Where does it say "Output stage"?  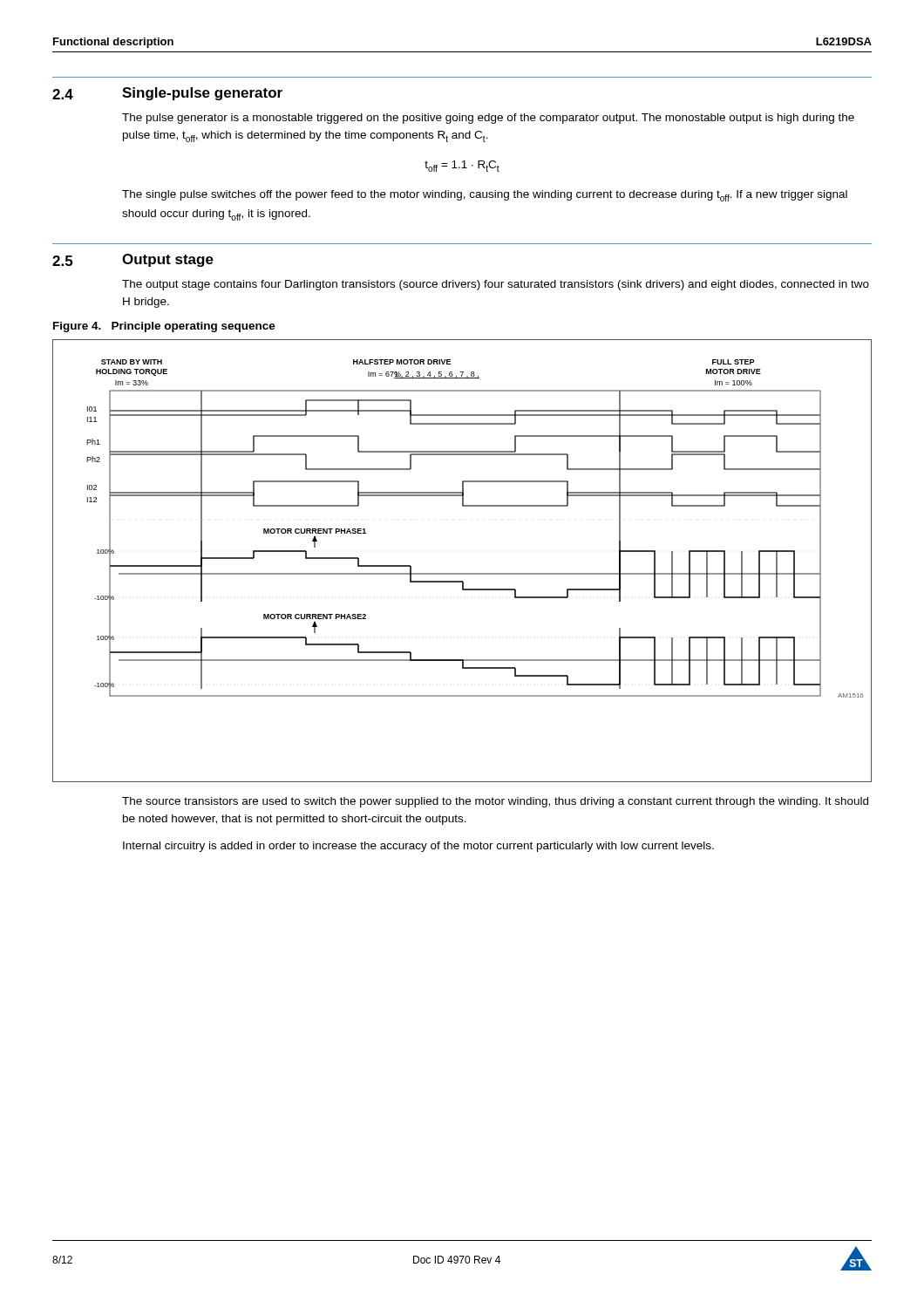click(x=168, y=259)
